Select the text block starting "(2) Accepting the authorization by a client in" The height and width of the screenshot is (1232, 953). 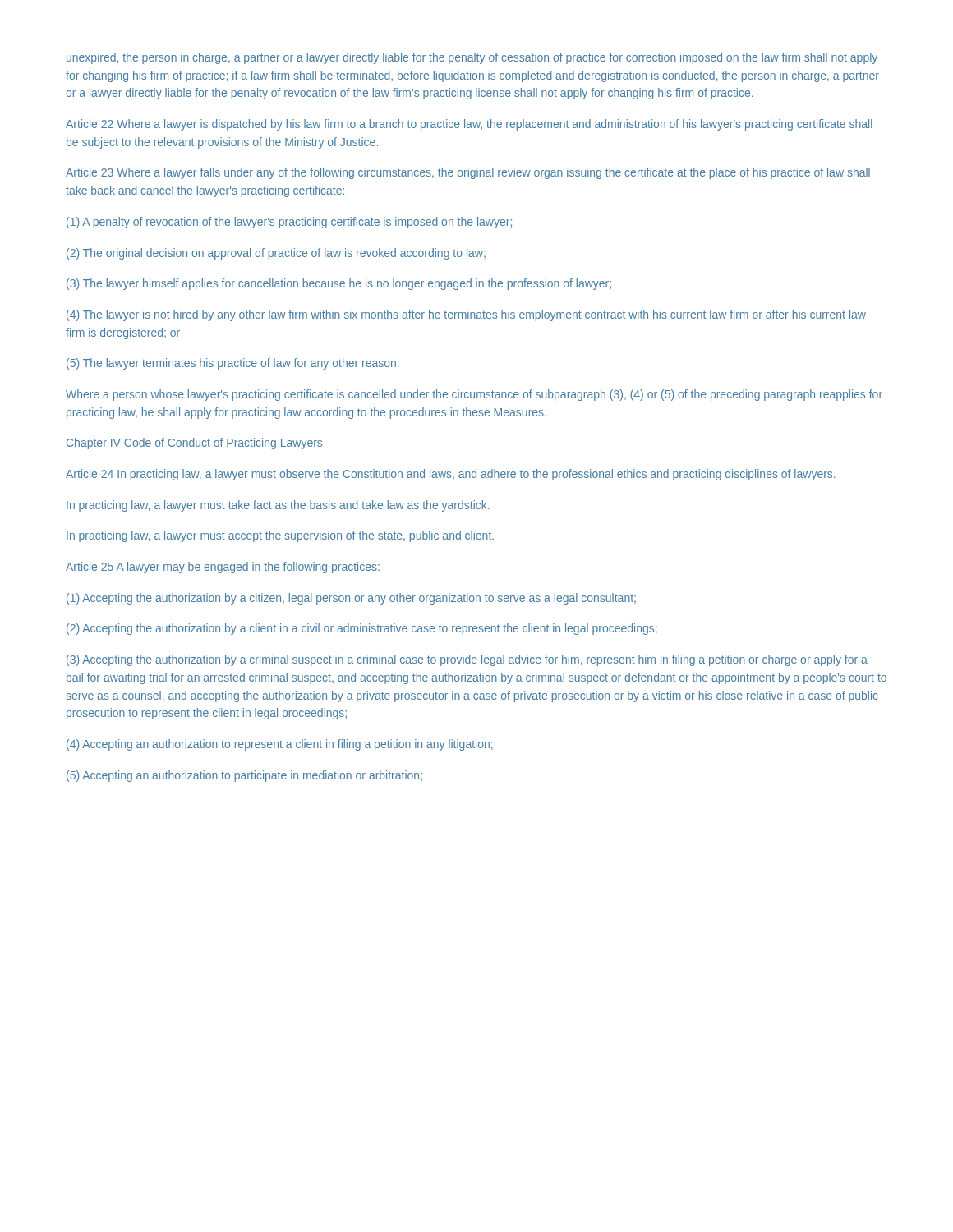[362, 629]
